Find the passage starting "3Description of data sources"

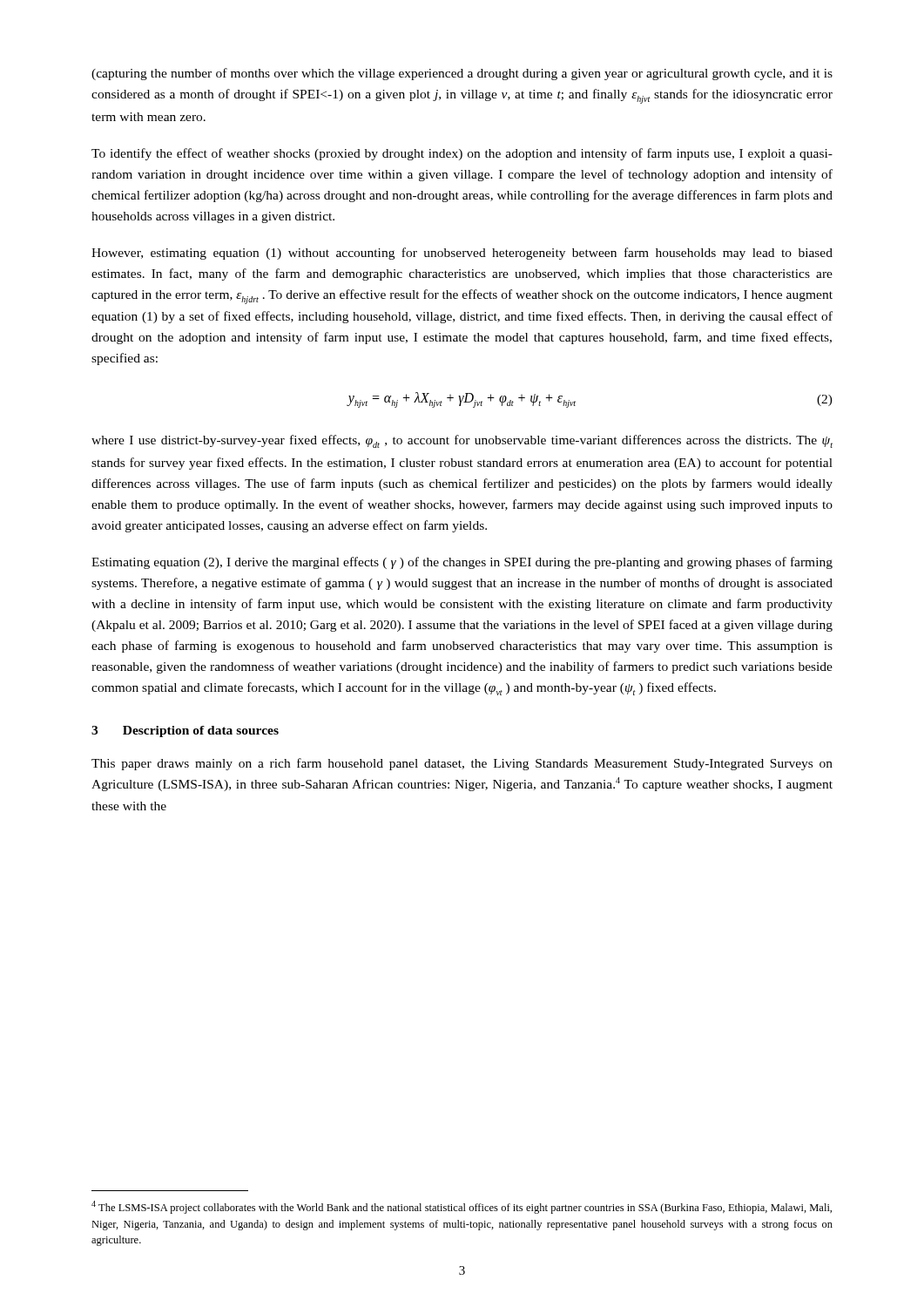[x=185, y=730]
